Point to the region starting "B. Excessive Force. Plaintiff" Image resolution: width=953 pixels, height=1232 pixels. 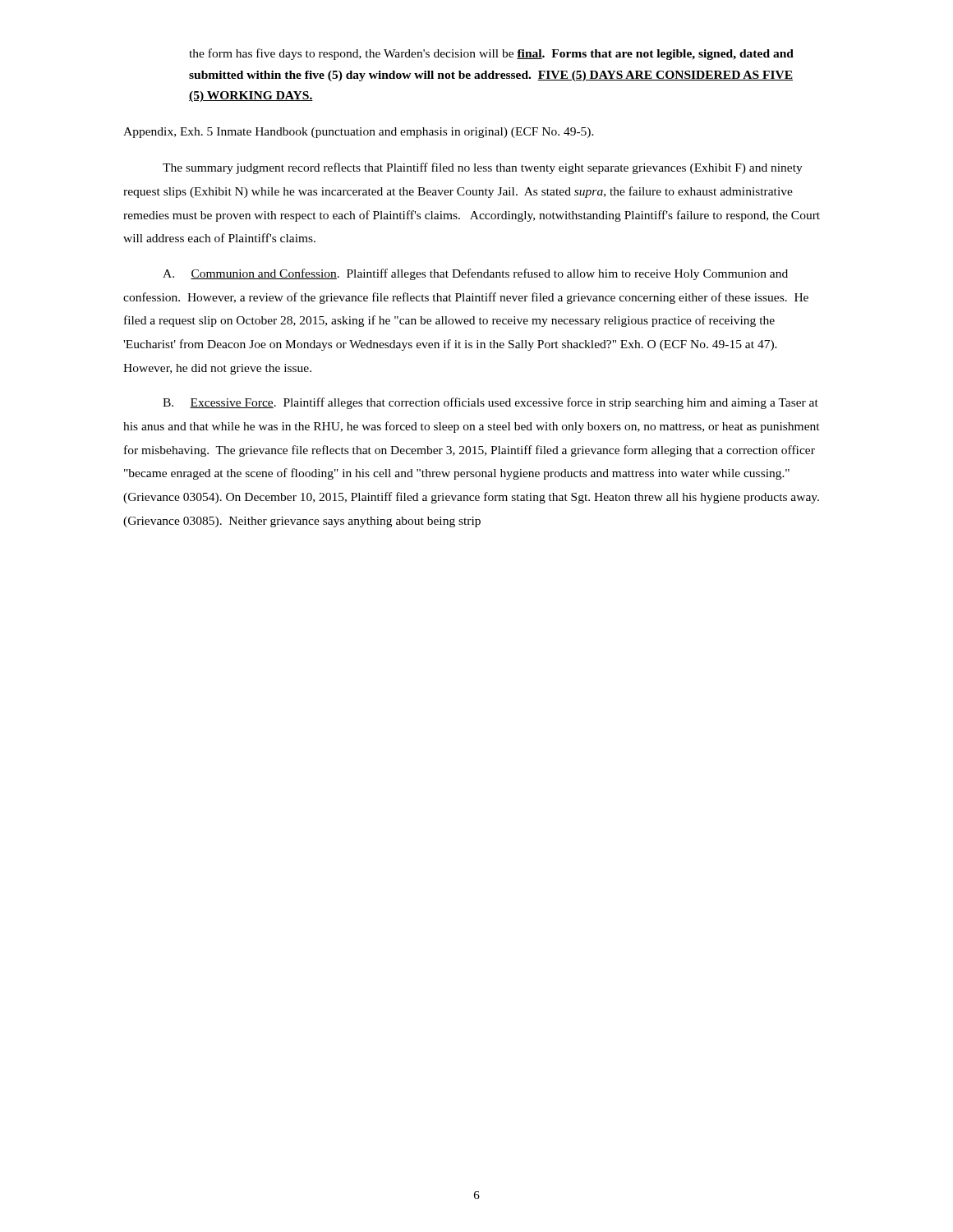[x=473, y=461]
